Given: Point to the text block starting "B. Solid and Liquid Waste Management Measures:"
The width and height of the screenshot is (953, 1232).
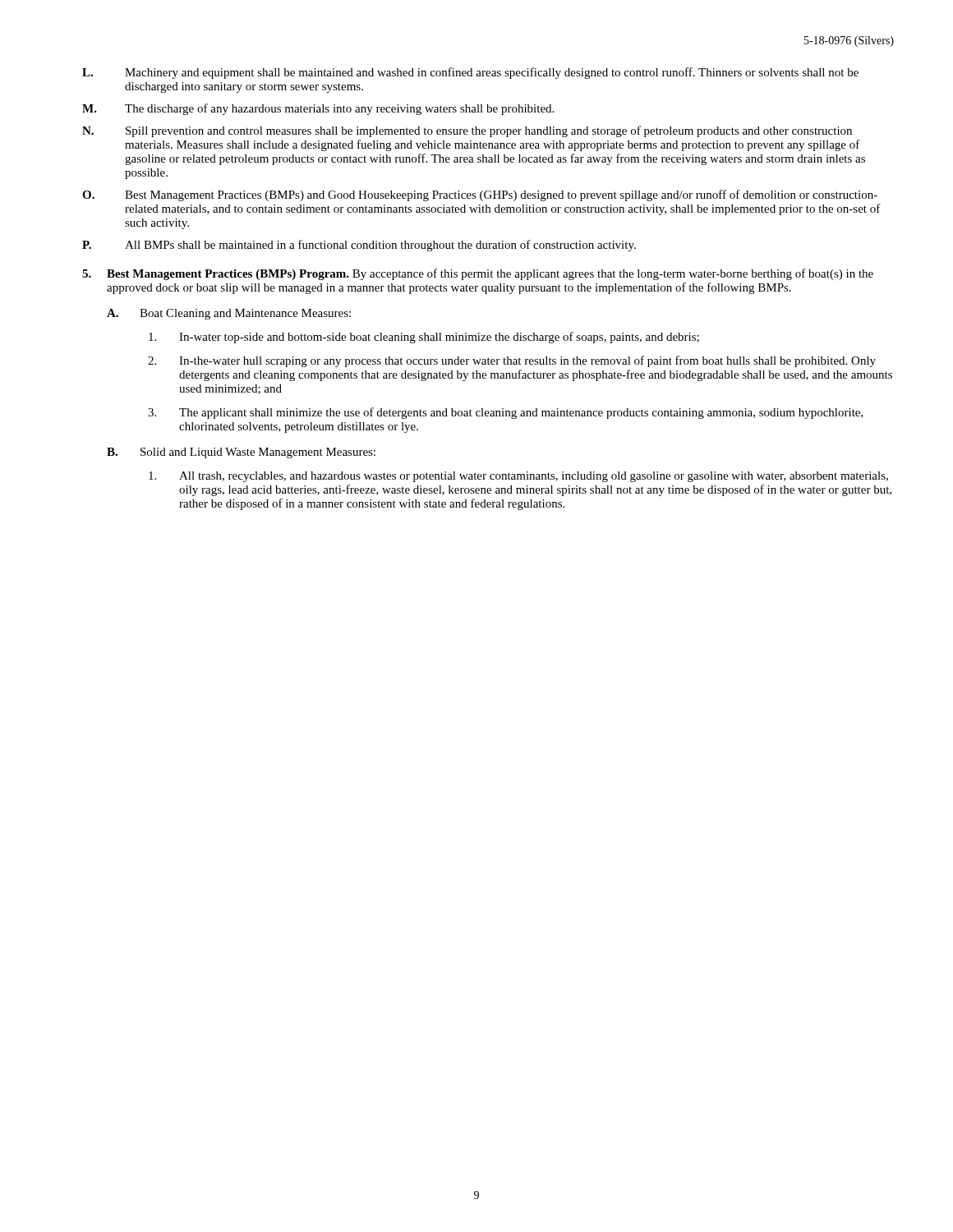Looking at the screenshot, I should click(x=241, y=453).
